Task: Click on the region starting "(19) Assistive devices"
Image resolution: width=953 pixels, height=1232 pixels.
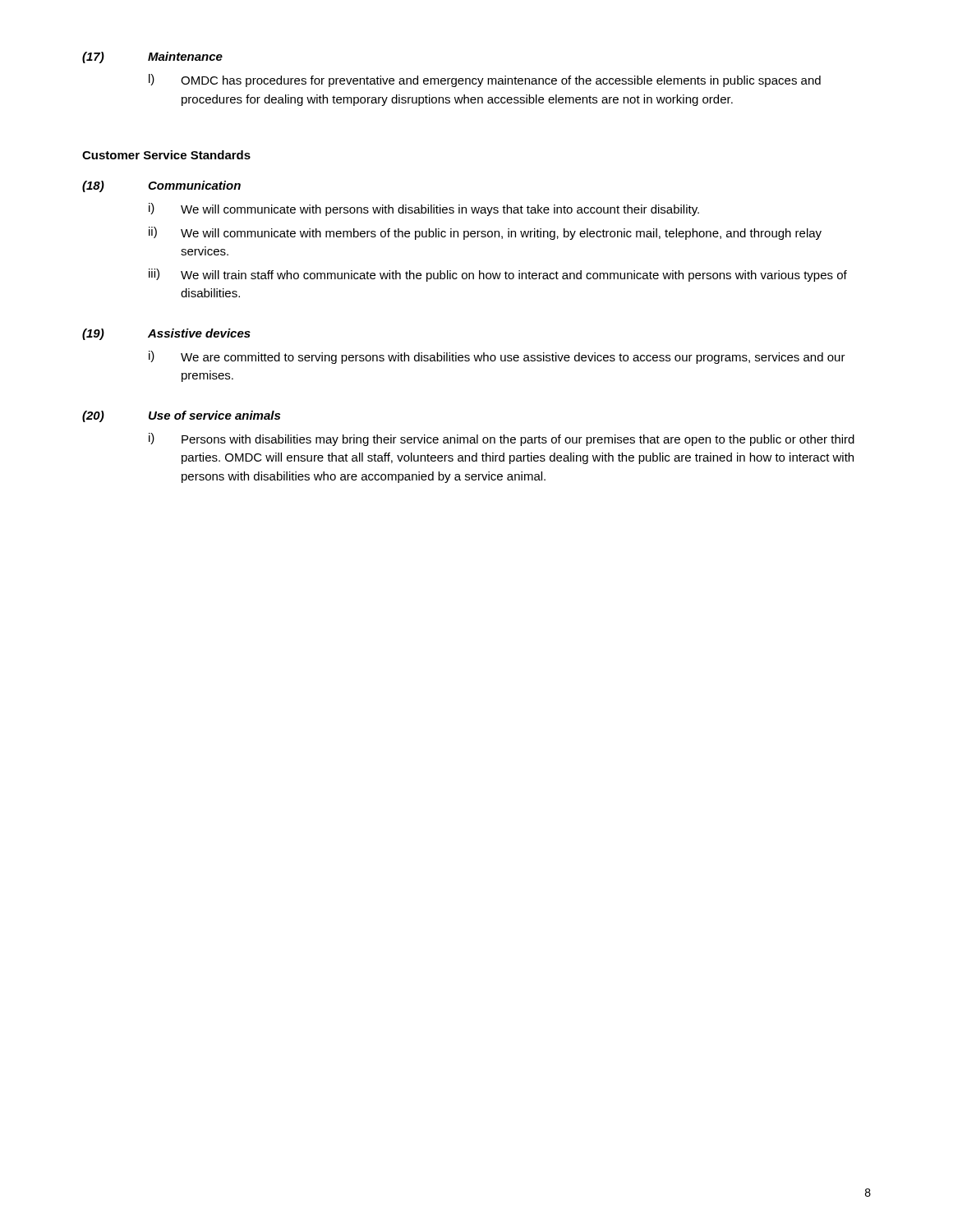Action: [166, 333]
